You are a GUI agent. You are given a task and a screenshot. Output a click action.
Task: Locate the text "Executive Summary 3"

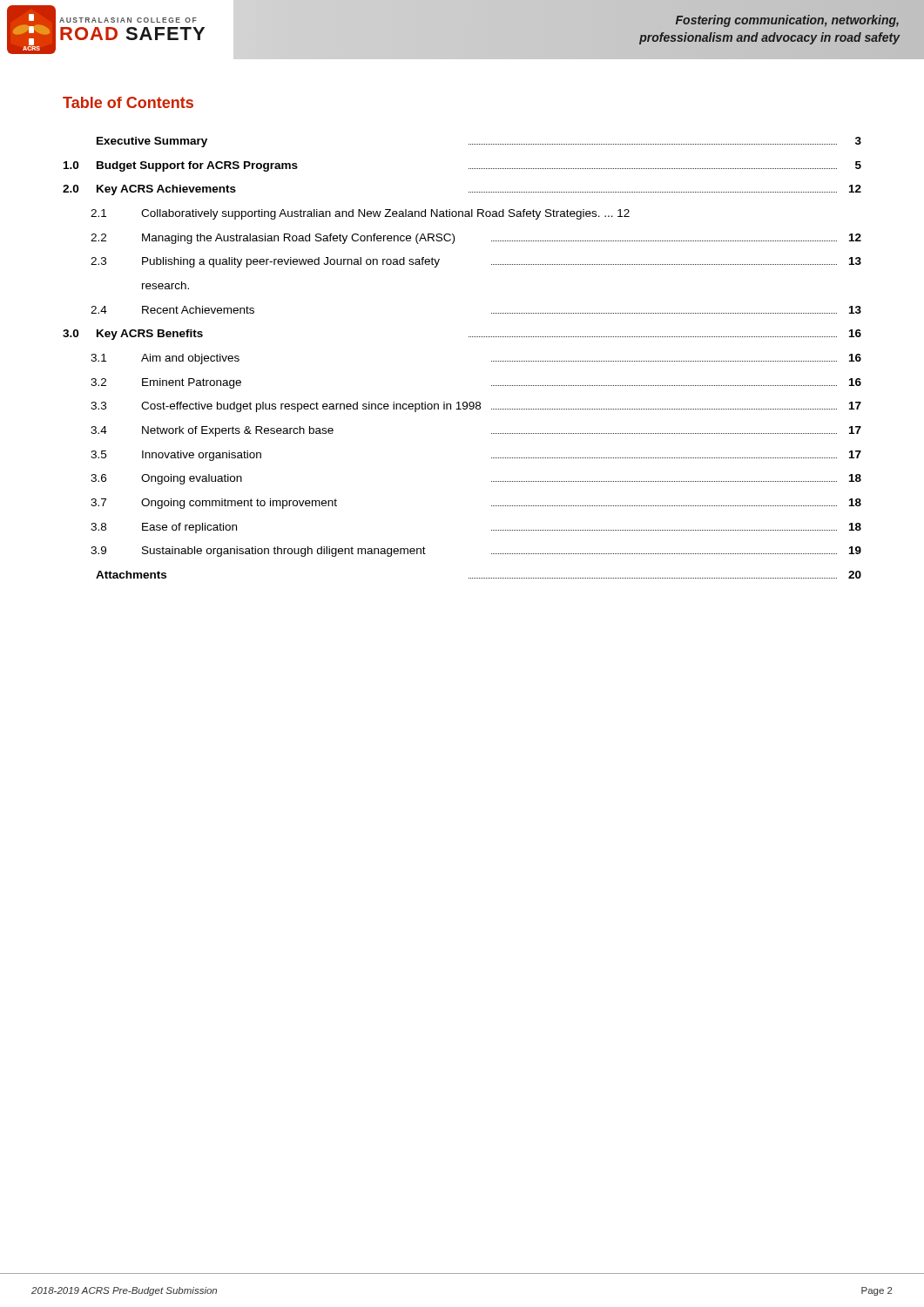479,141
